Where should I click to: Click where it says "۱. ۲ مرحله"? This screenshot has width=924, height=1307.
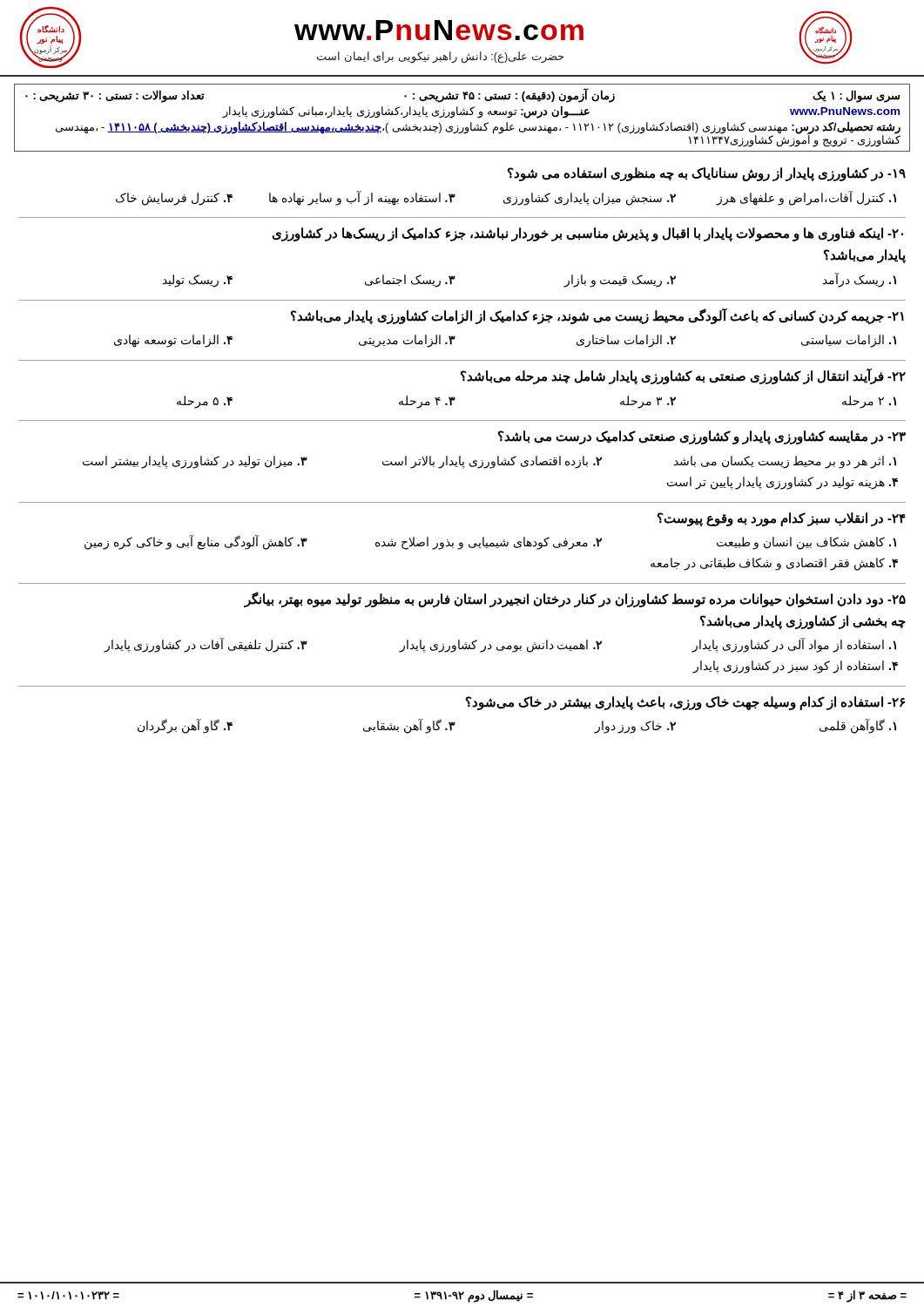click(x=870, y=400)
